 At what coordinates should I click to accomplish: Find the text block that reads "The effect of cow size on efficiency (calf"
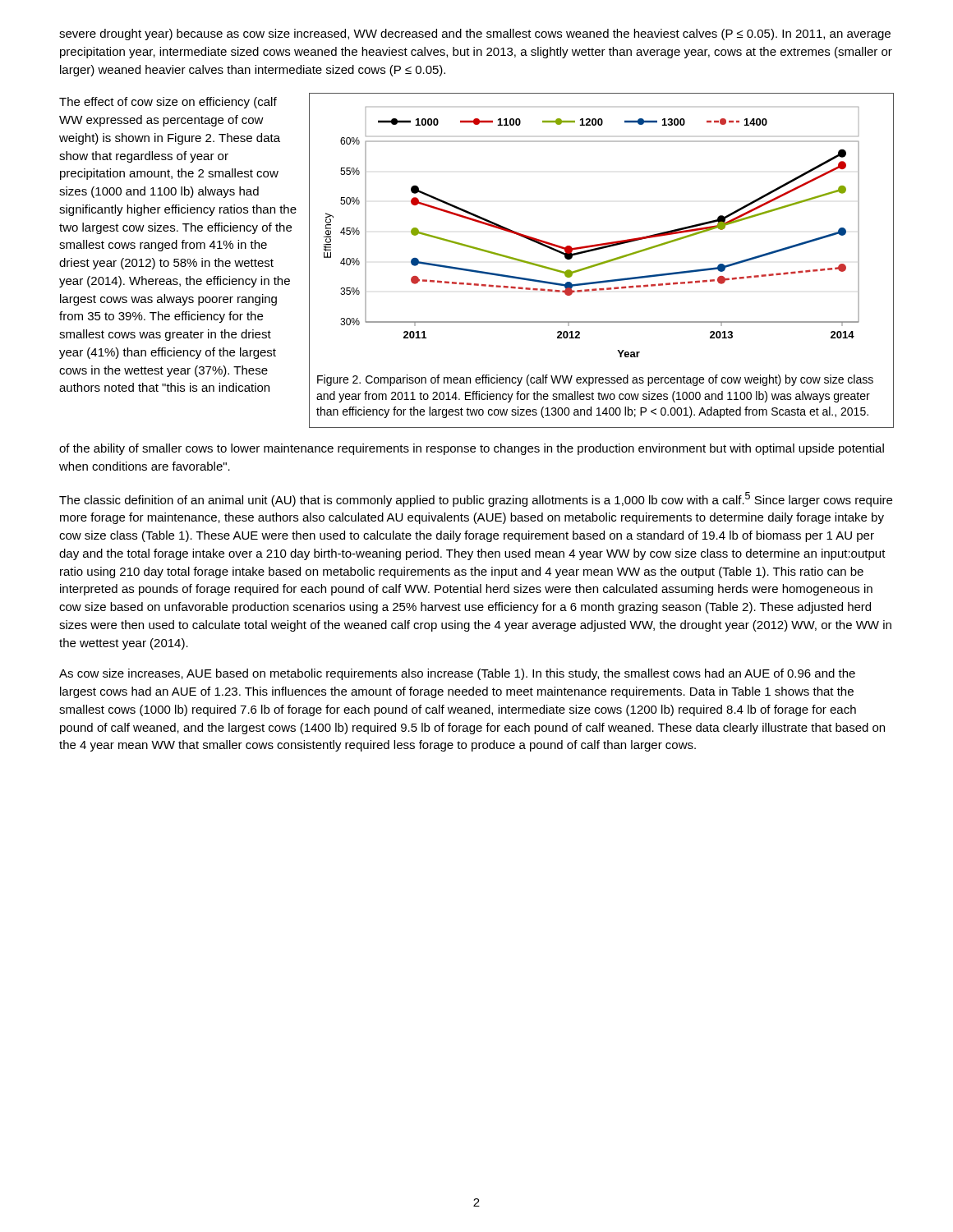(x=178, y=245)
